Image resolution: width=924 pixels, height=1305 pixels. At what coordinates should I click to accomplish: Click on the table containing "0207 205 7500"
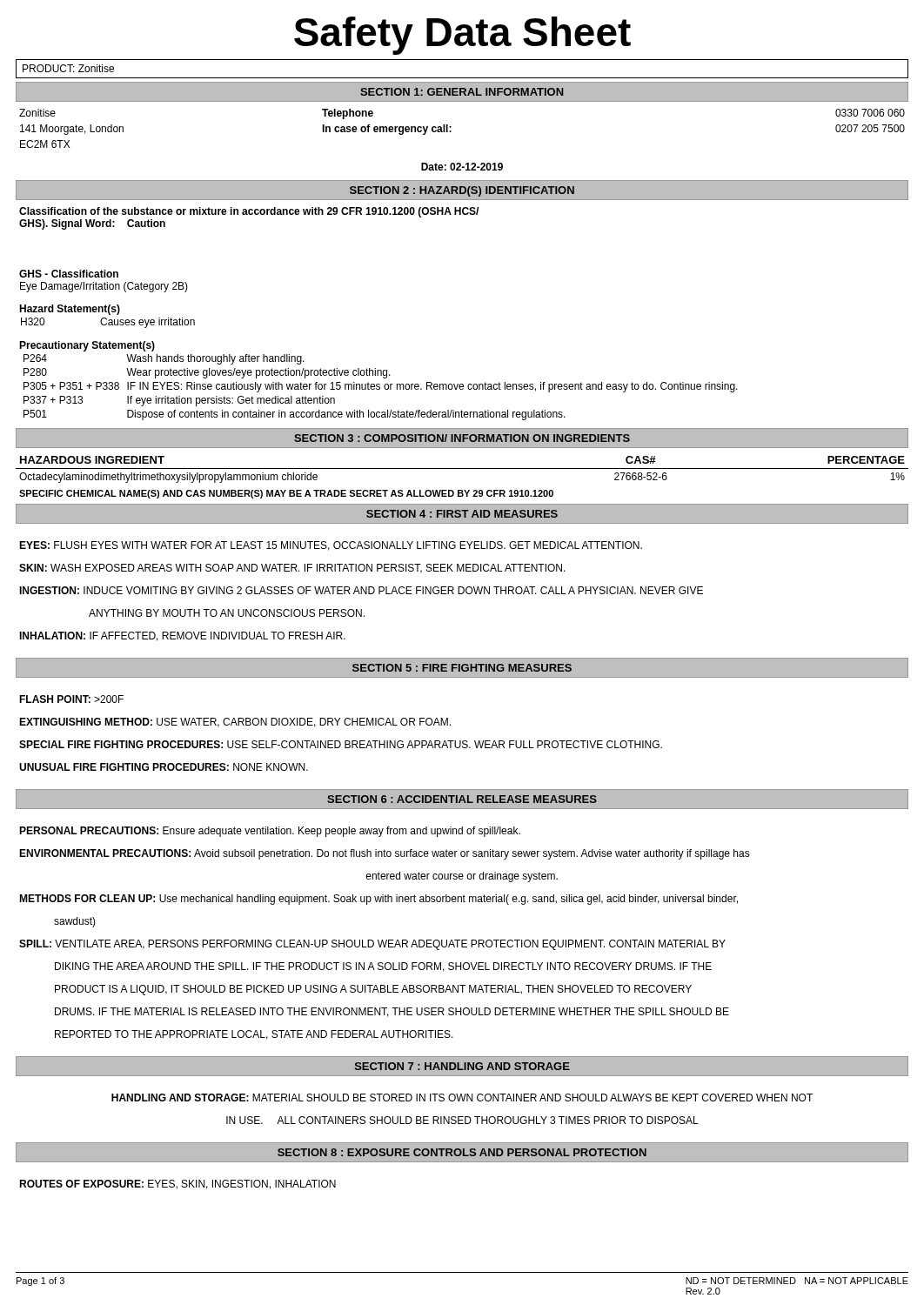coord(462,129)
